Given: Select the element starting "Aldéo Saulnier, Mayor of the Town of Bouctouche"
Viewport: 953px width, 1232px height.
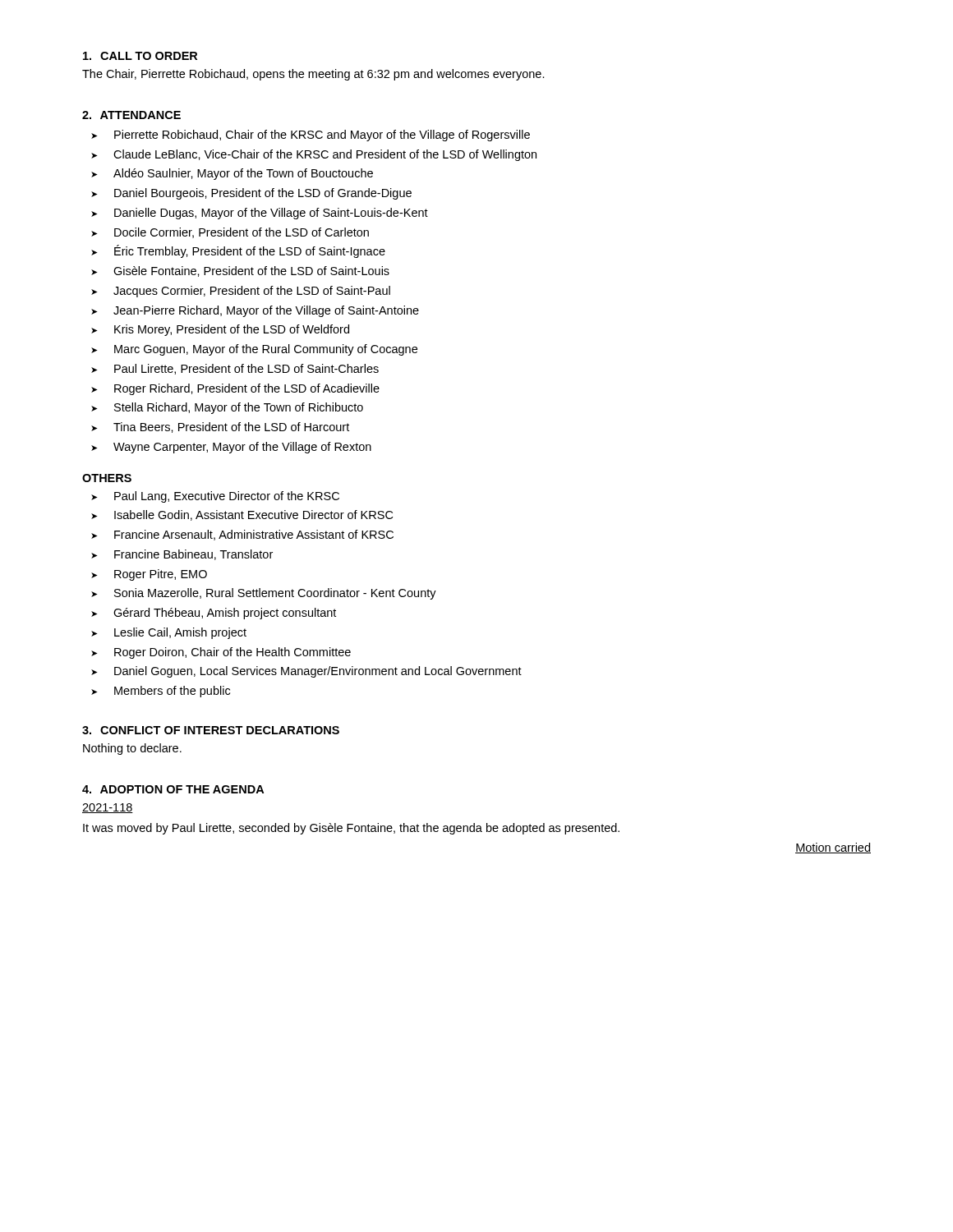Looking at the screenshot, I should pos(243,174).
